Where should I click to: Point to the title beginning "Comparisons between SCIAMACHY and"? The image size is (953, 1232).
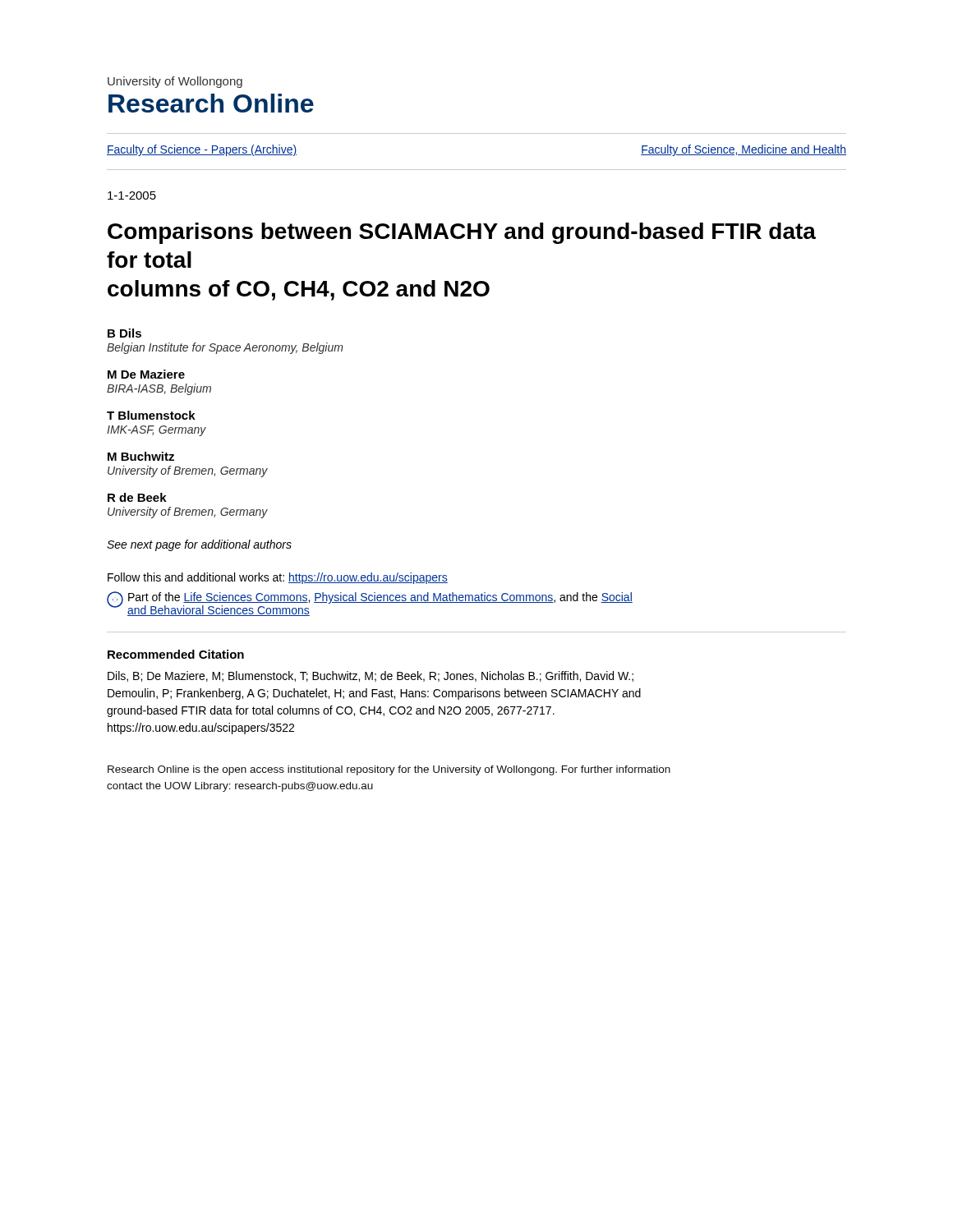click(462, 233)
